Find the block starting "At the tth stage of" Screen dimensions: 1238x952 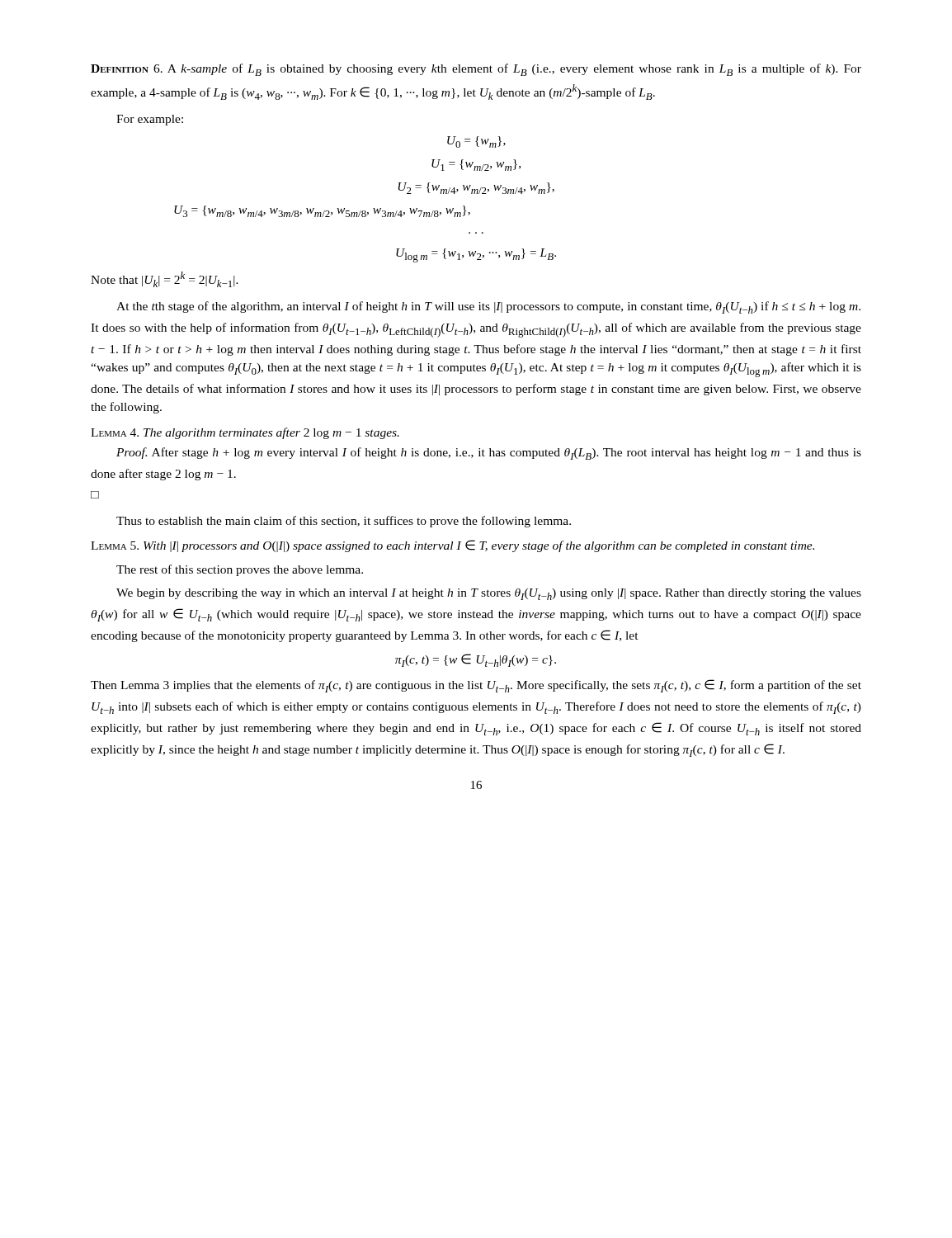coord(476,356)
